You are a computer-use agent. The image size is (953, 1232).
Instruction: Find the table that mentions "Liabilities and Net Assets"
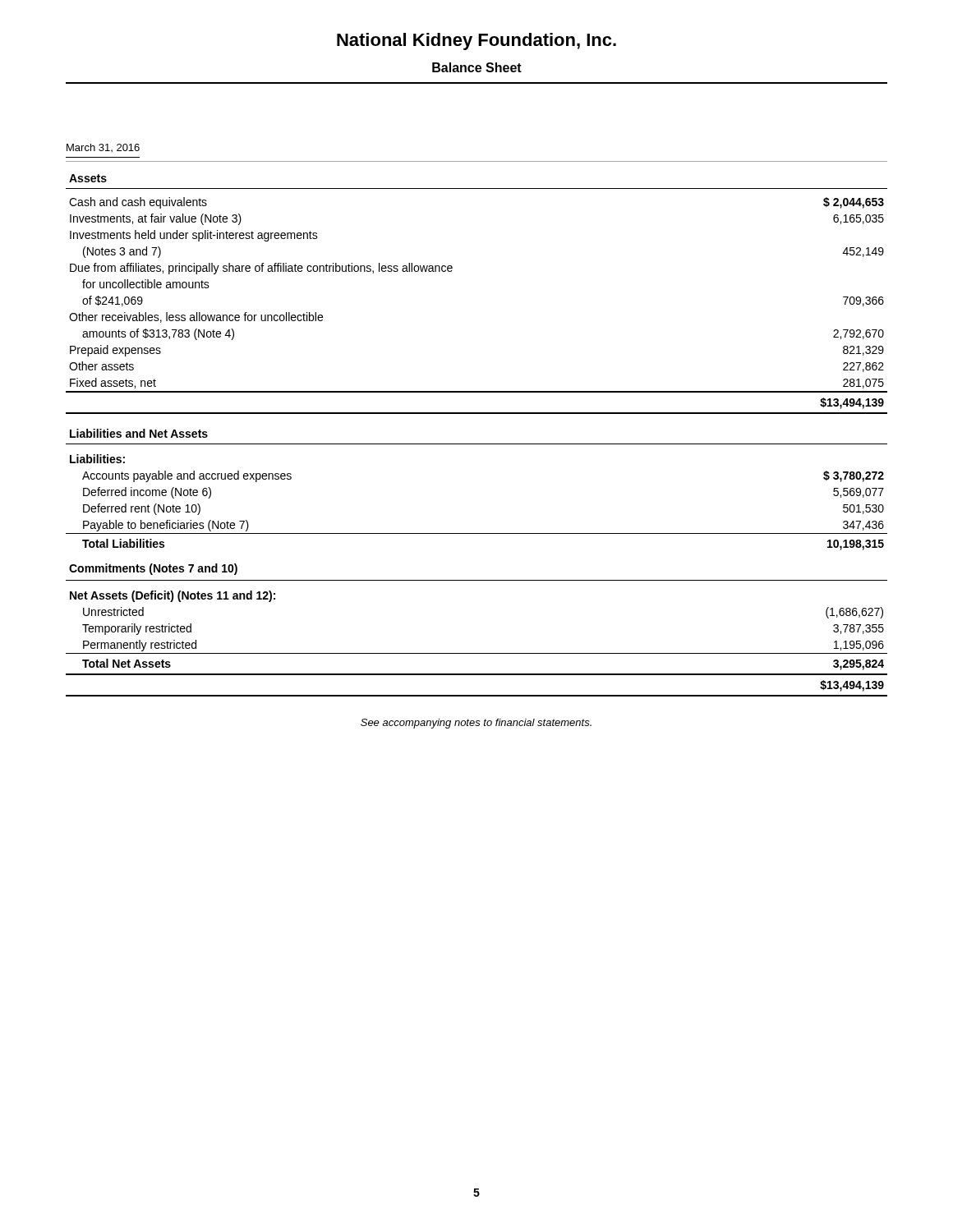tap(476, 429)
